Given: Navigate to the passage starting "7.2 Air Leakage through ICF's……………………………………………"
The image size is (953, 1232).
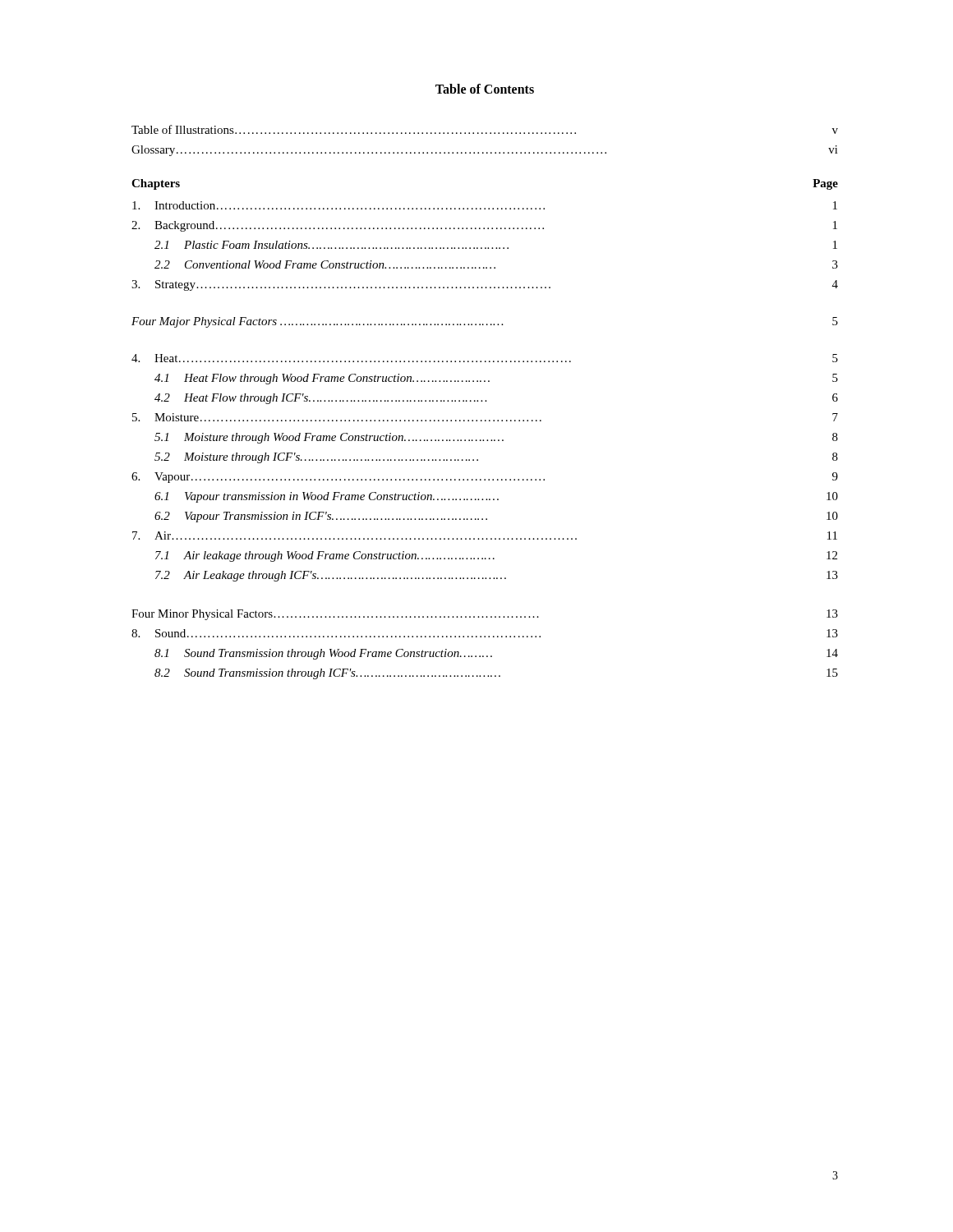Looking at the screenshot, I should click(496, 575).
